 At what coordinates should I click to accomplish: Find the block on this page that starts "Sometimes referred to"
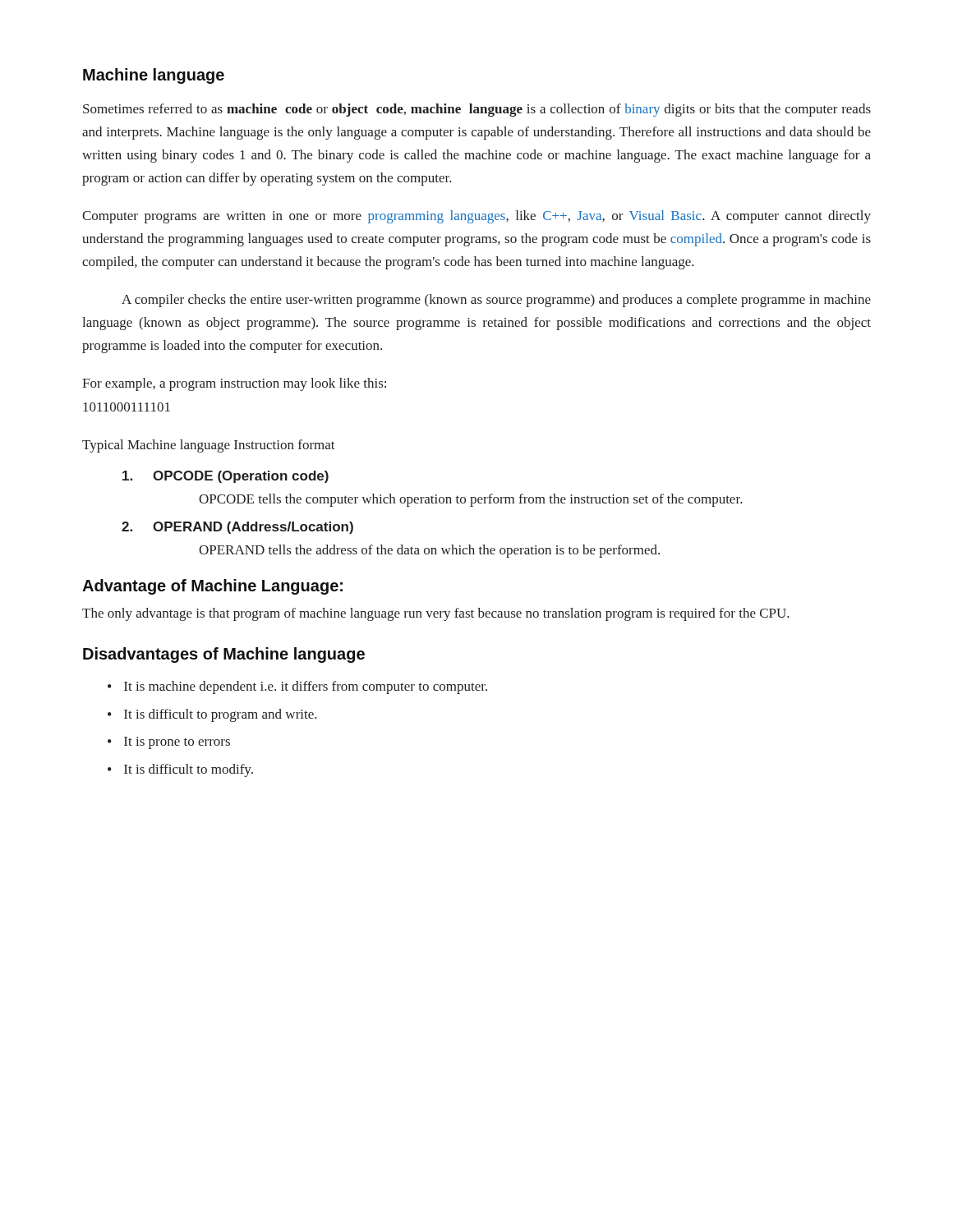point(476,143)
